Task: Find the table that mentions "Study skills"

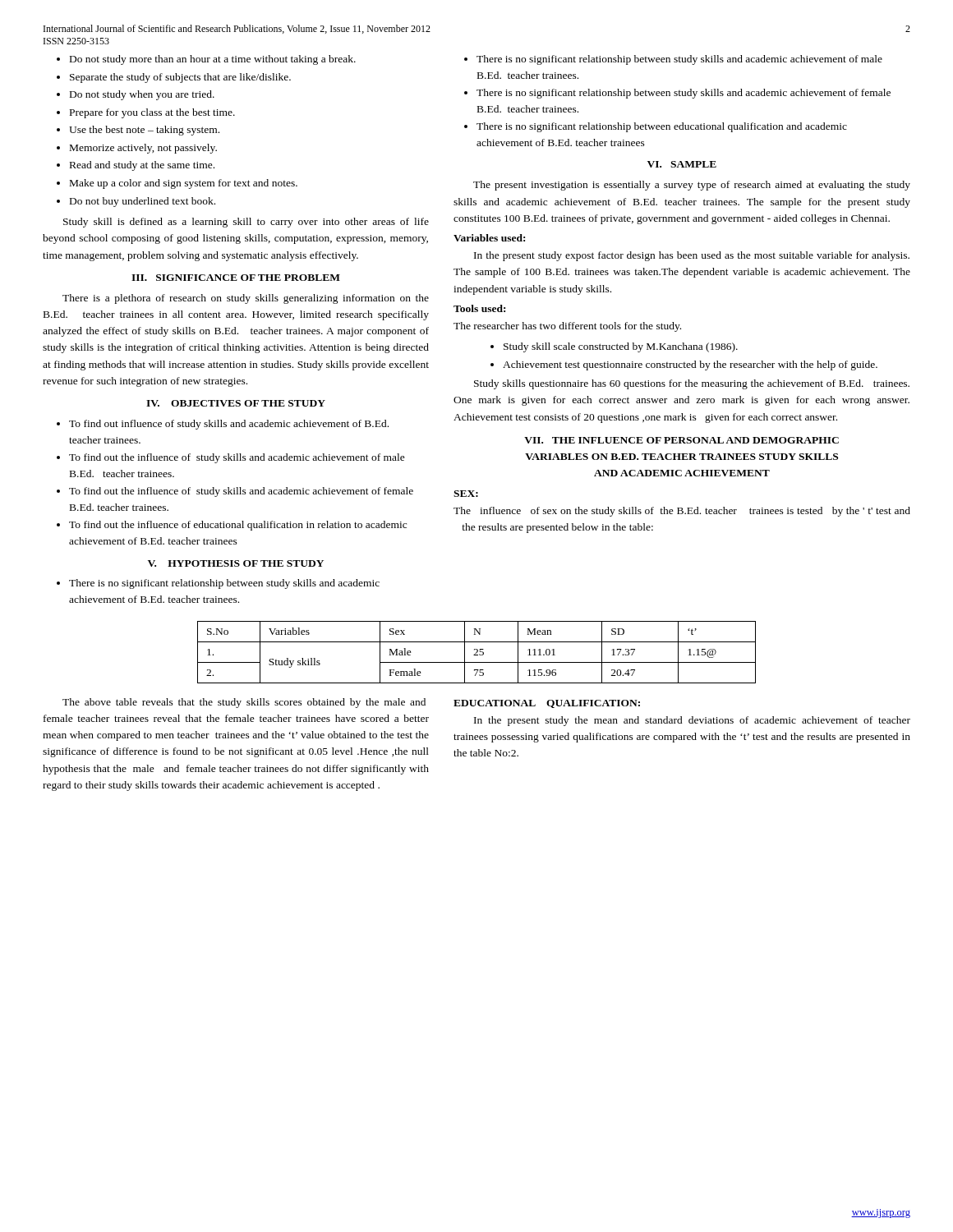Action: tap(476, 652)
